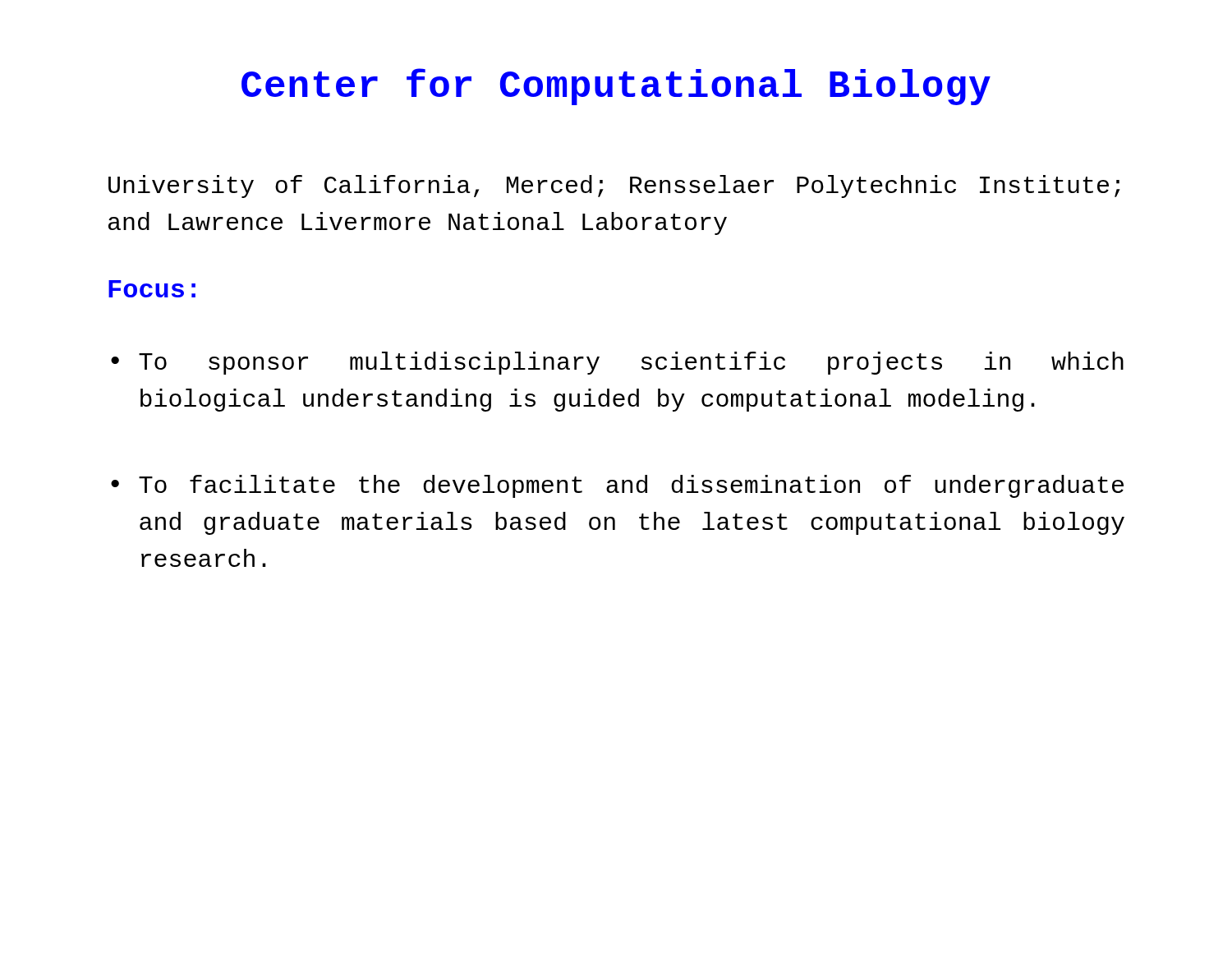
Task: Find the text block starting "• To sponsor multidisciplinary scientific projects"
Action: [616, 382]
